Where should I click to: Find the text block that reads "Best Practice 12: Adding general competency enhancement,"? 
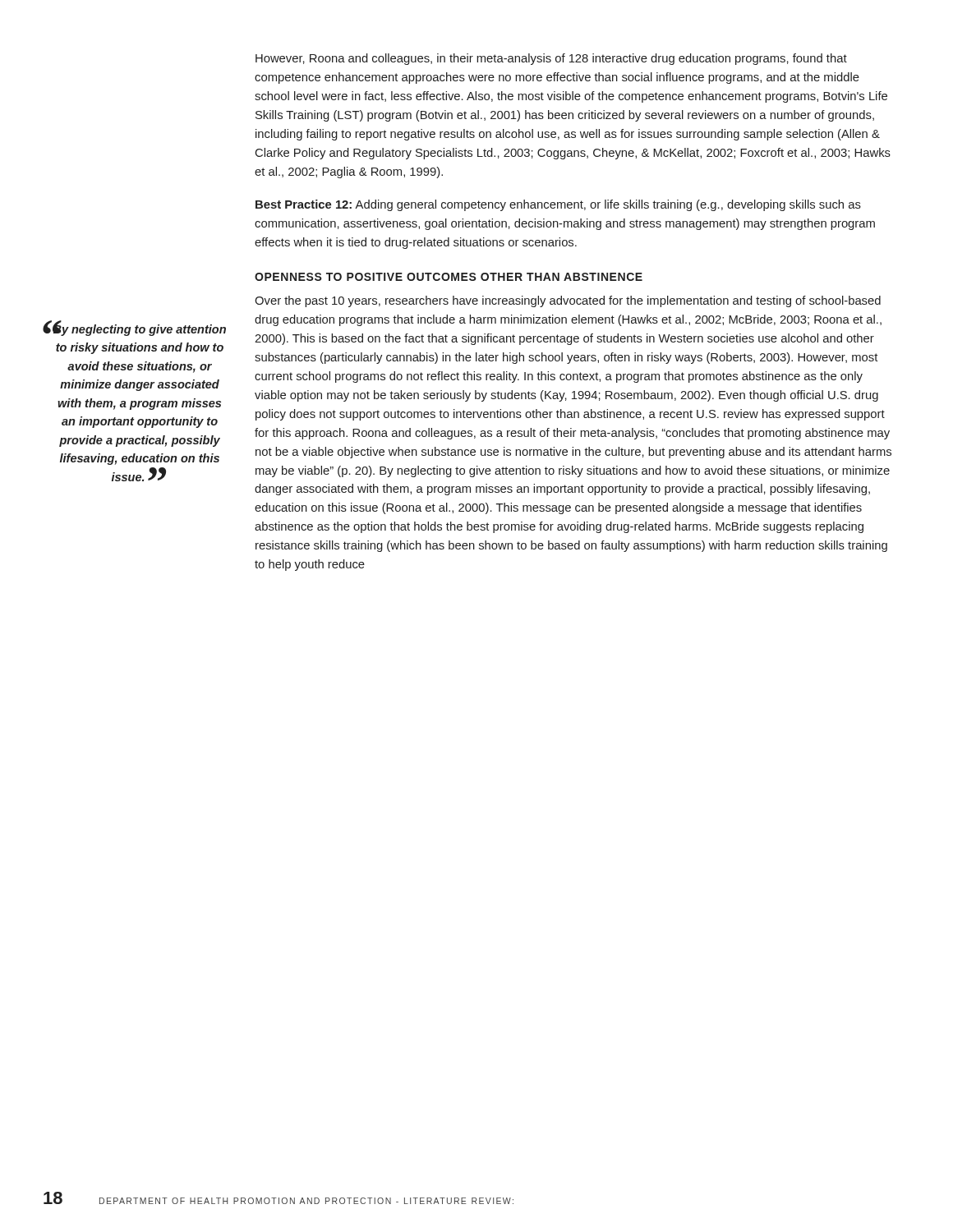click(565, 224)
